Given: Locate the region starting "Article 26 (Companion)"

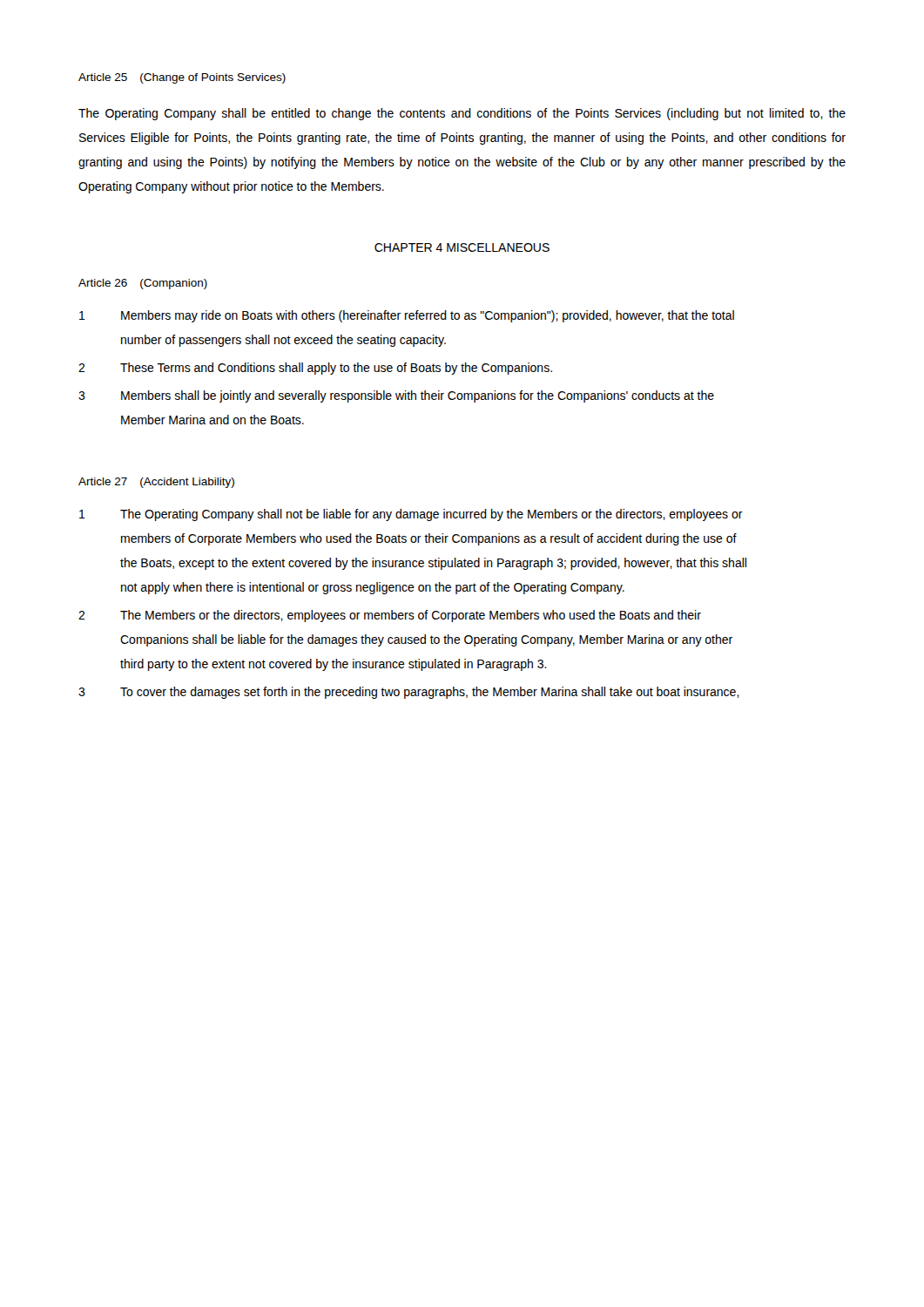Looking at the screenshot, I should (x=143, y=283).
